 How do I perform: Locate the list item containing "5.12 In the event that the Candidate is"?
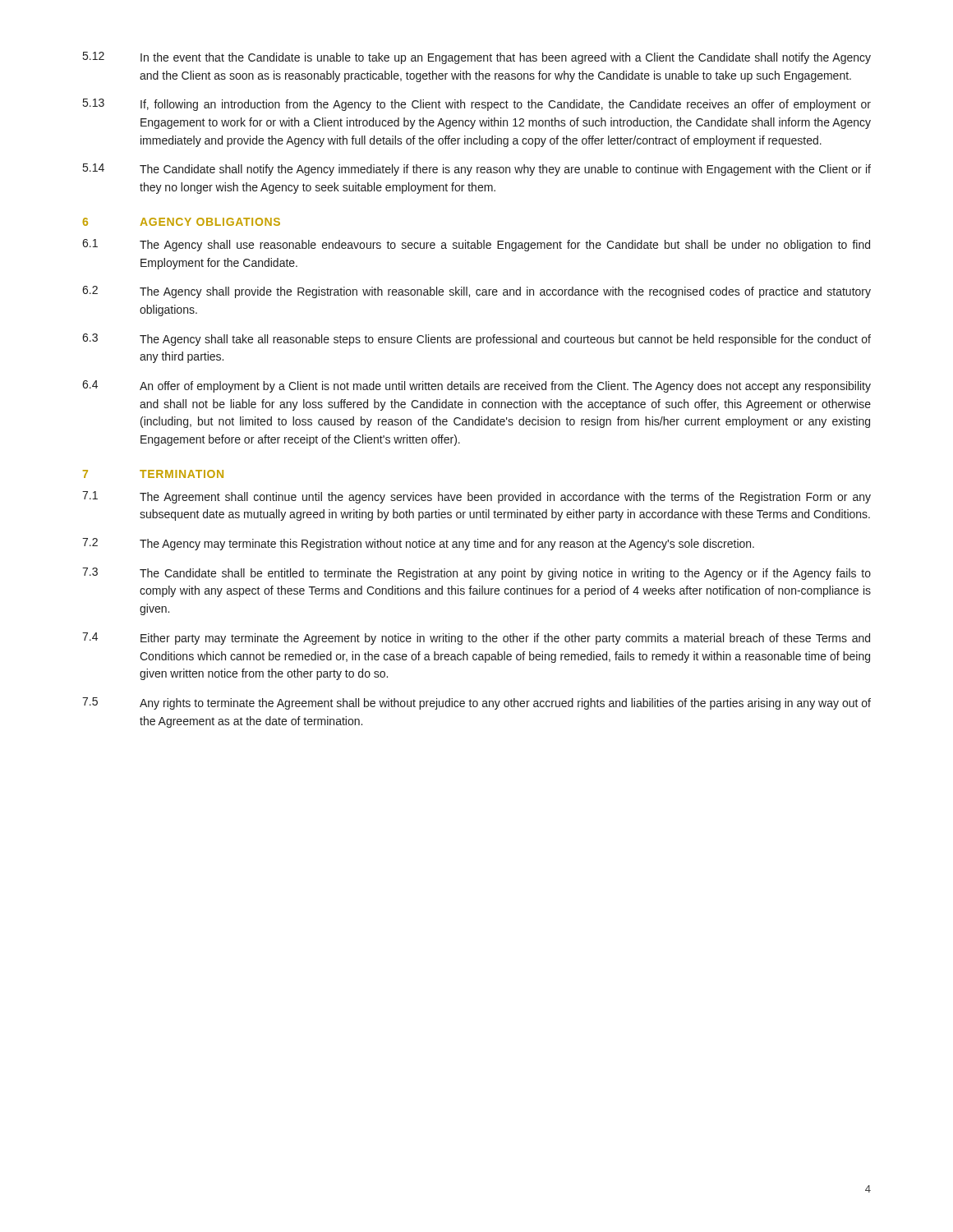476,67
